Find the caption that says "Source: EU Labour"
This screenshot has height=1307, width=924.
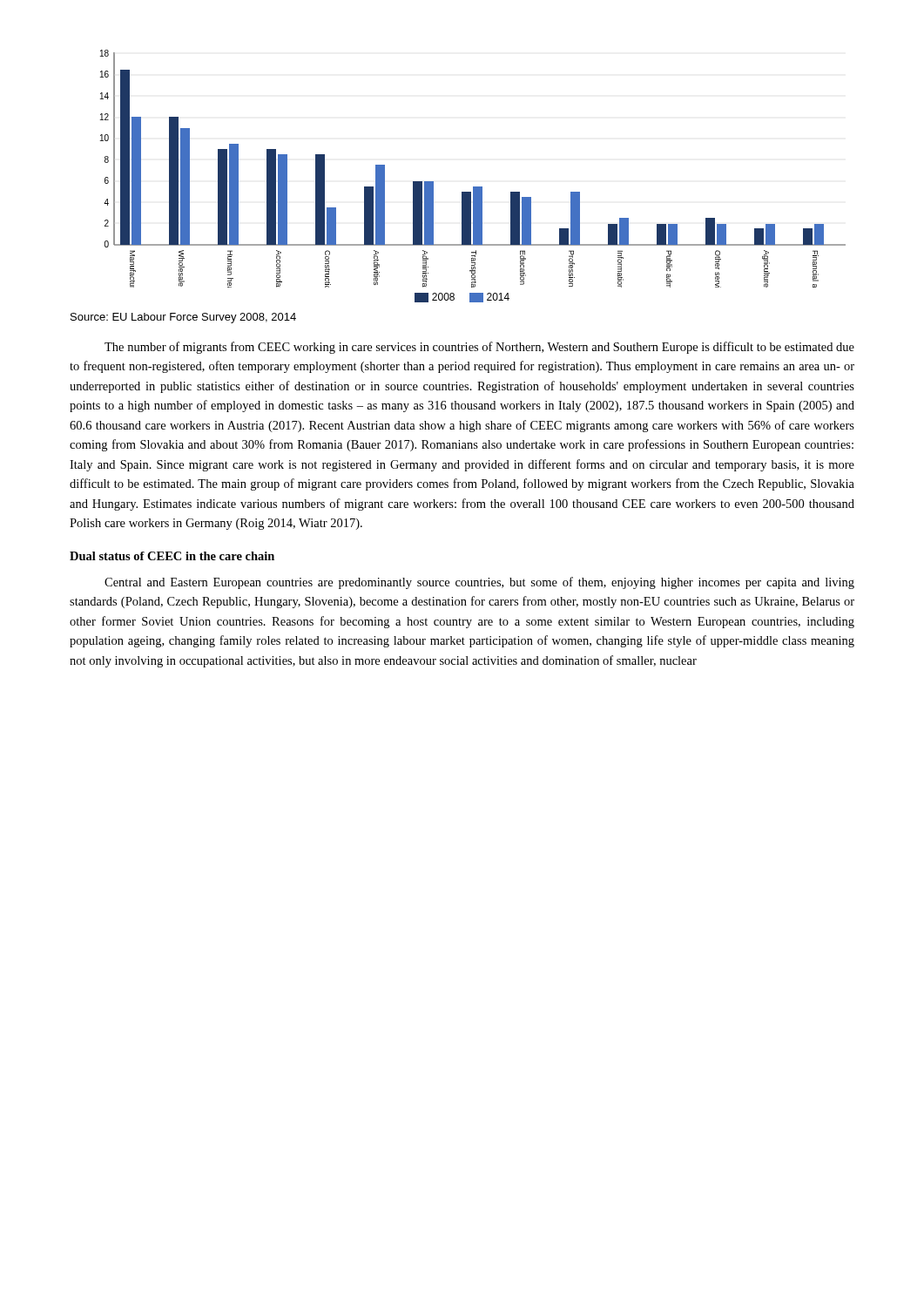[x=183, y=317]
